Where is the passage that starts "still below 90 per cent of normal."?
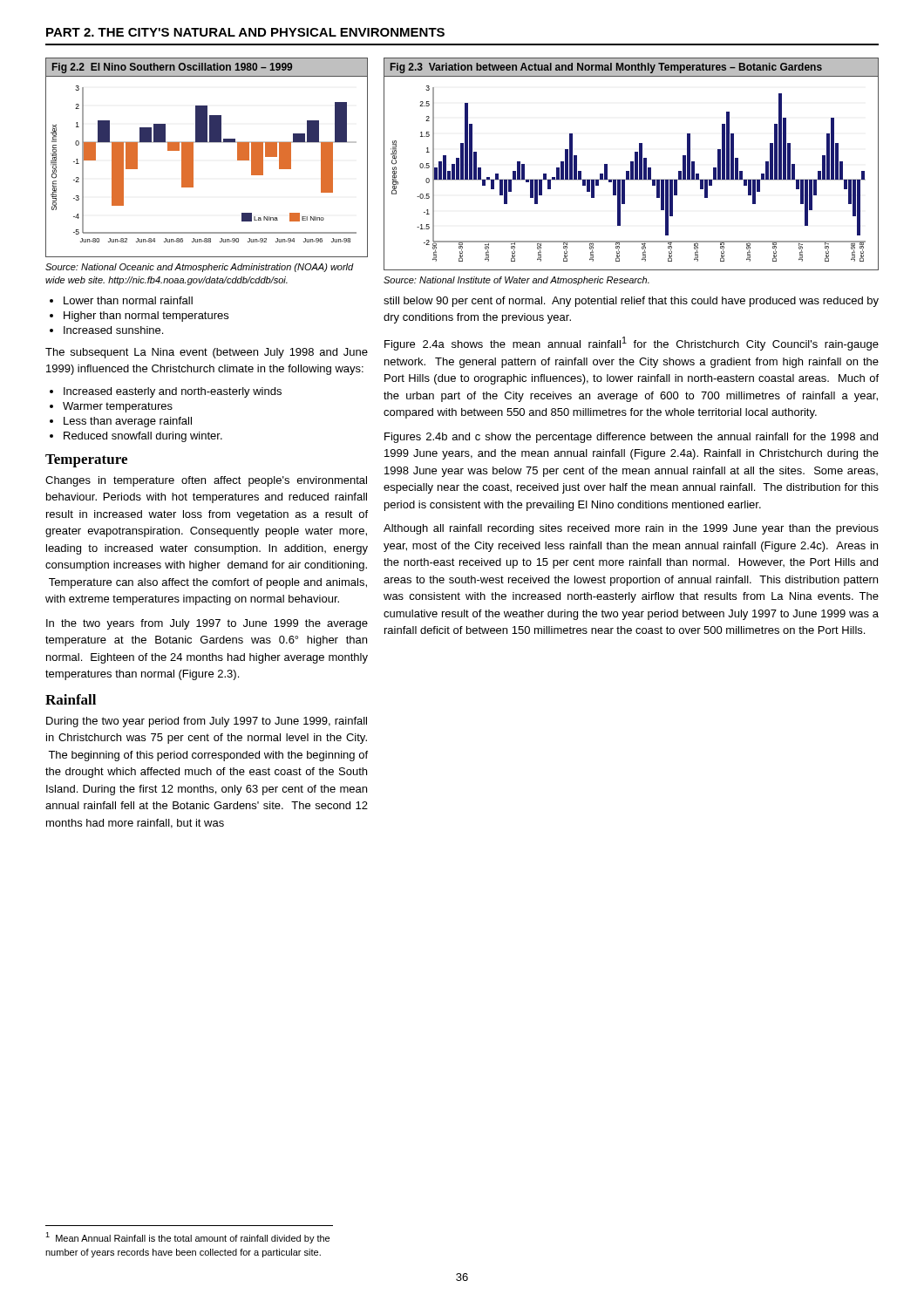Viewport: 924px width, 1308px height. (631, 309)
